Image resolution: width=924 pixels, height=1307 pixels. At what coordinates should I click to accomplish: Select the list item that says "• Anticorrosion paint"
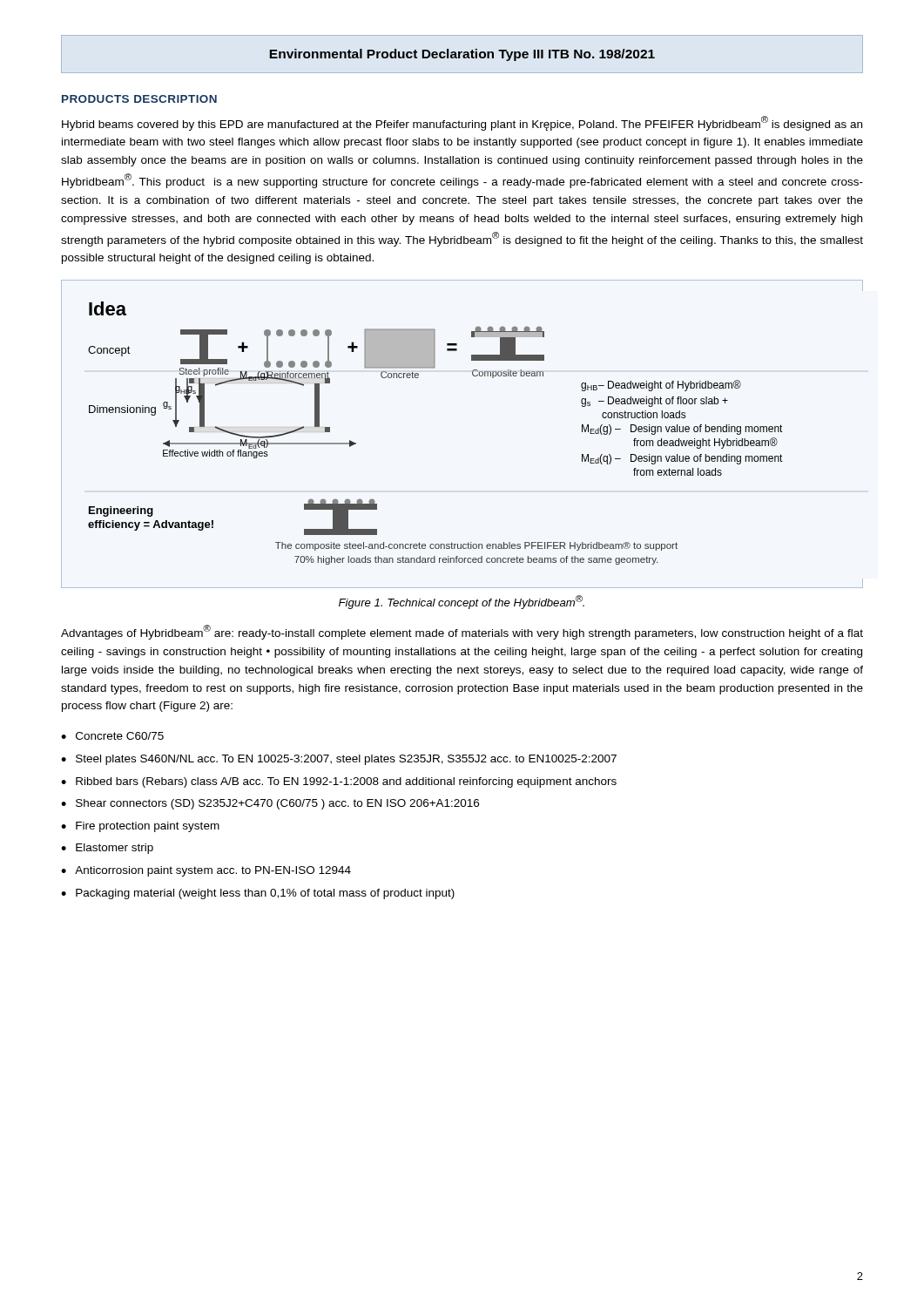pyautogui.click(x=206, y=871)
